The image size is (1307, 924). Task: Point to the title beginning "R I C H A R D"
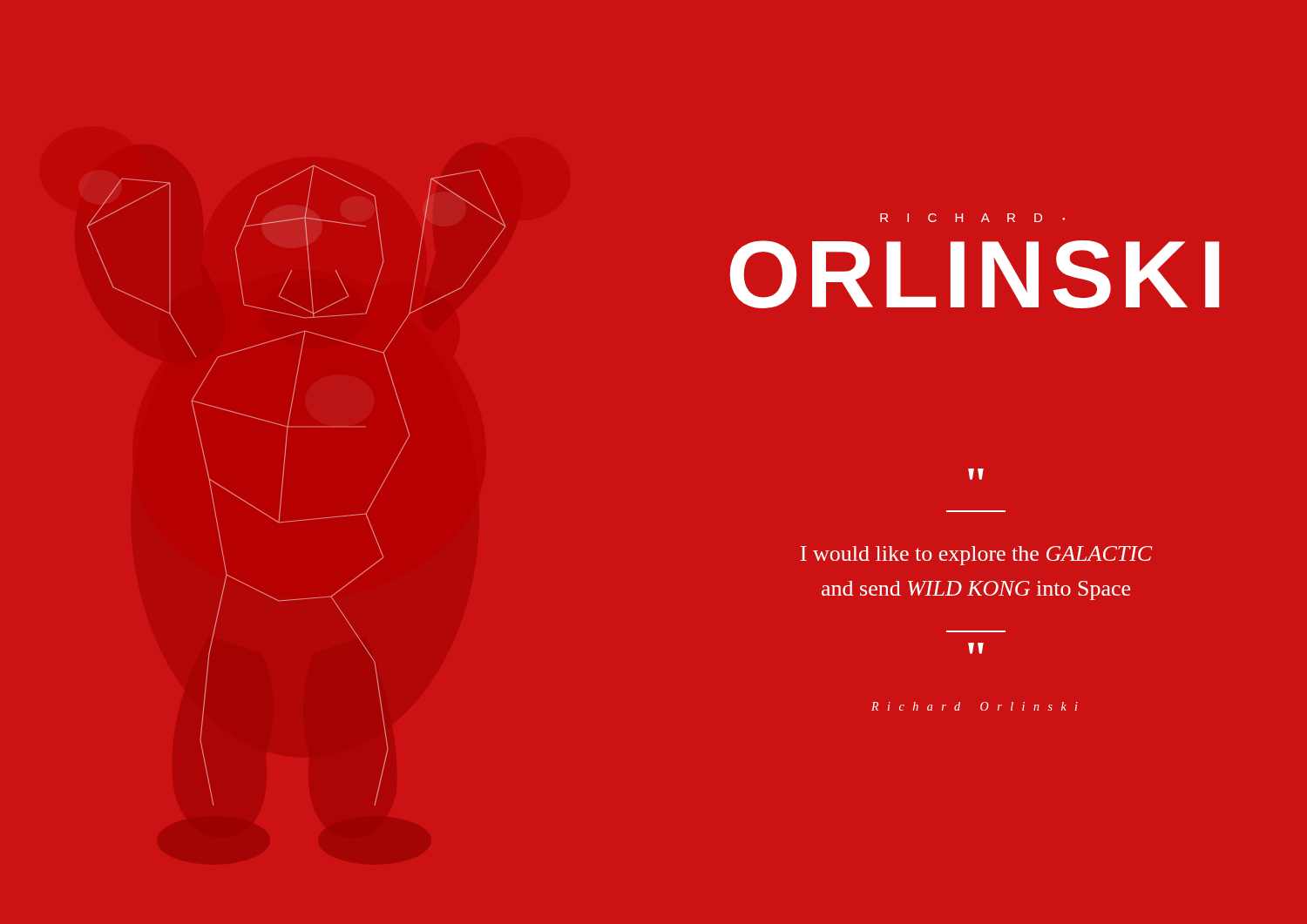pos(976,268)
